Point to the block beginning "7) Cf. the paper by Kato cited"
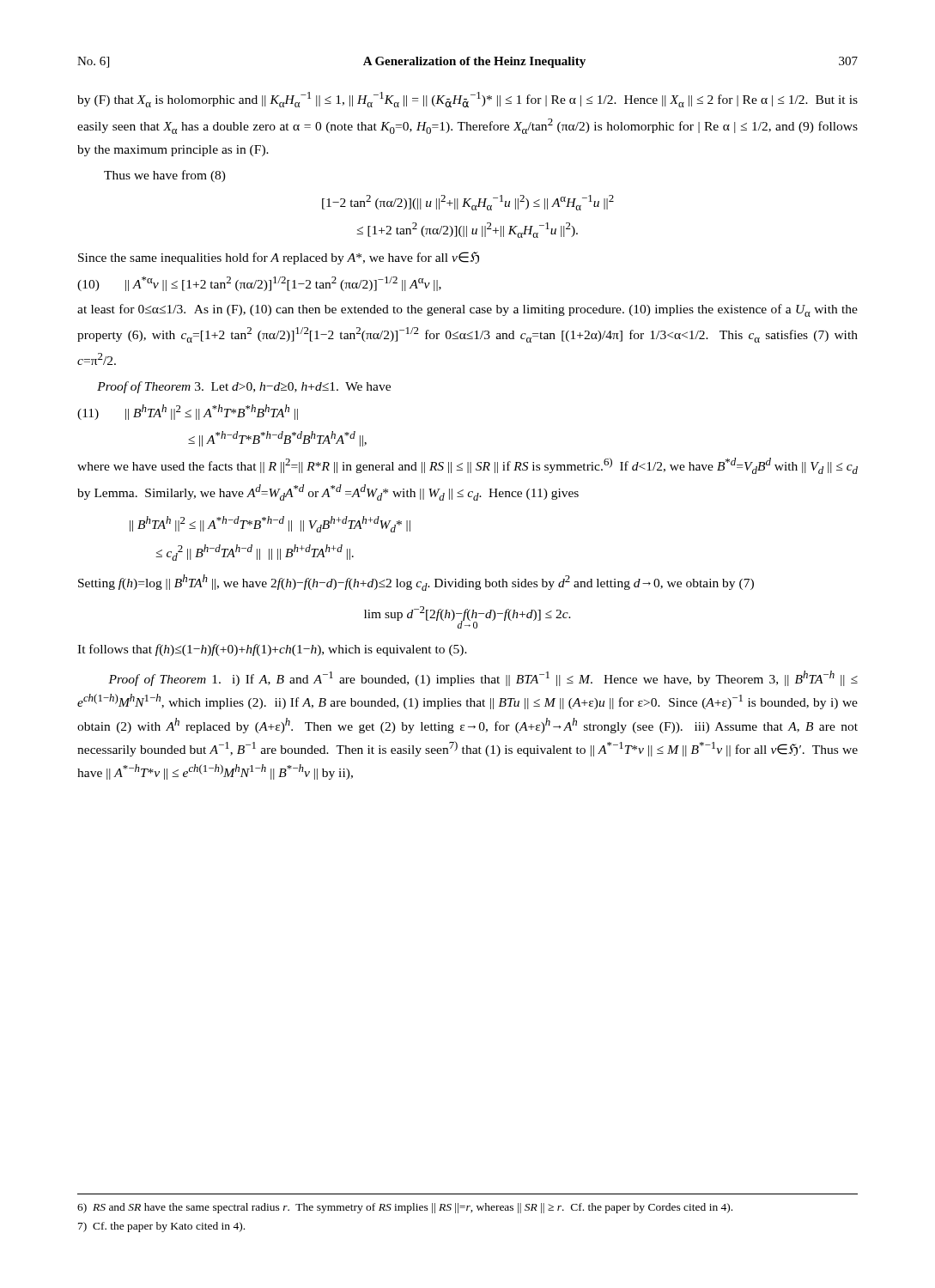 coord(161,1226)
